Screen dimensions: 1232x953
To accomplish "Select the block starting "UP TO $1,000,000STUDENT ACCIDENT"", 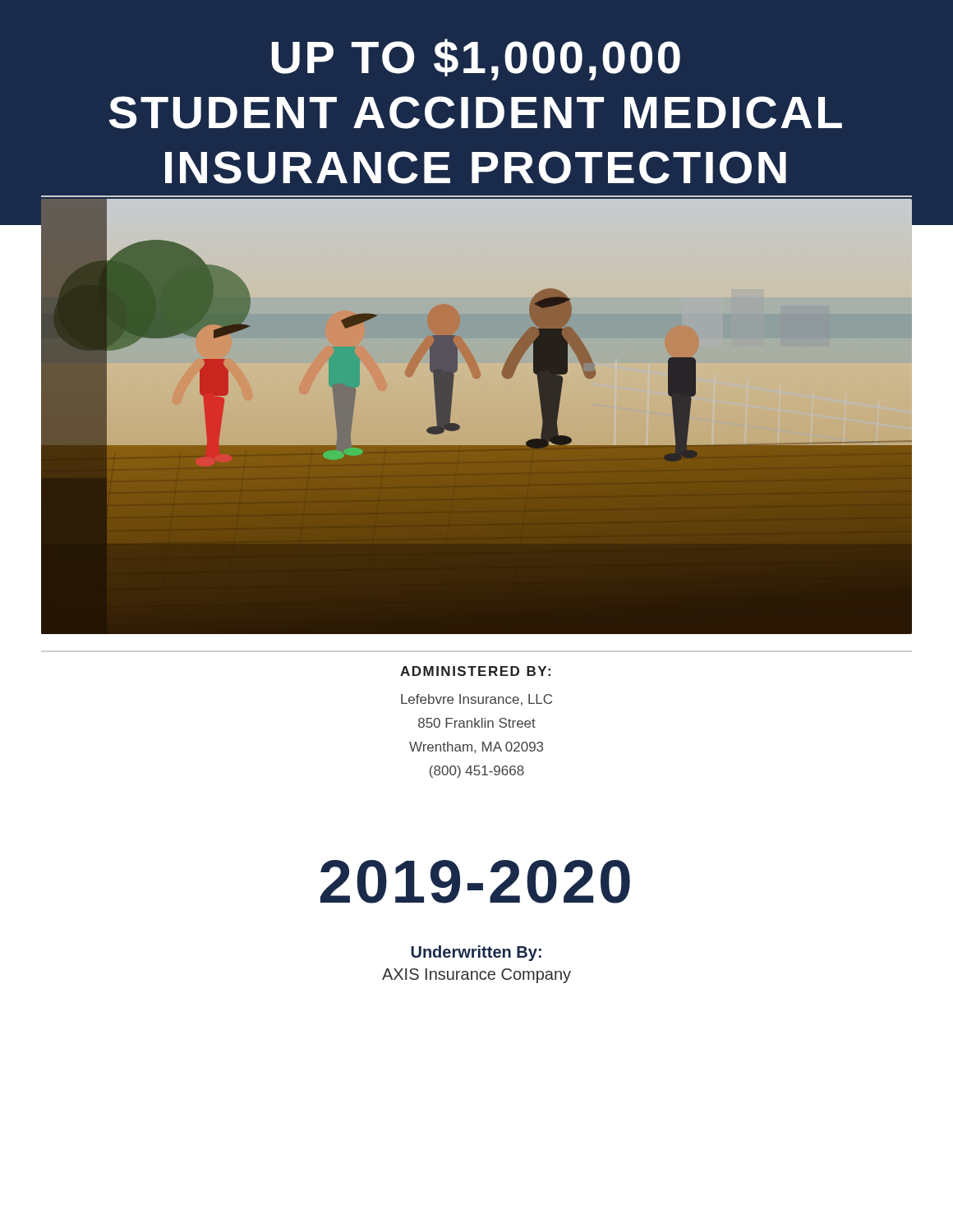I will point(476,112).
